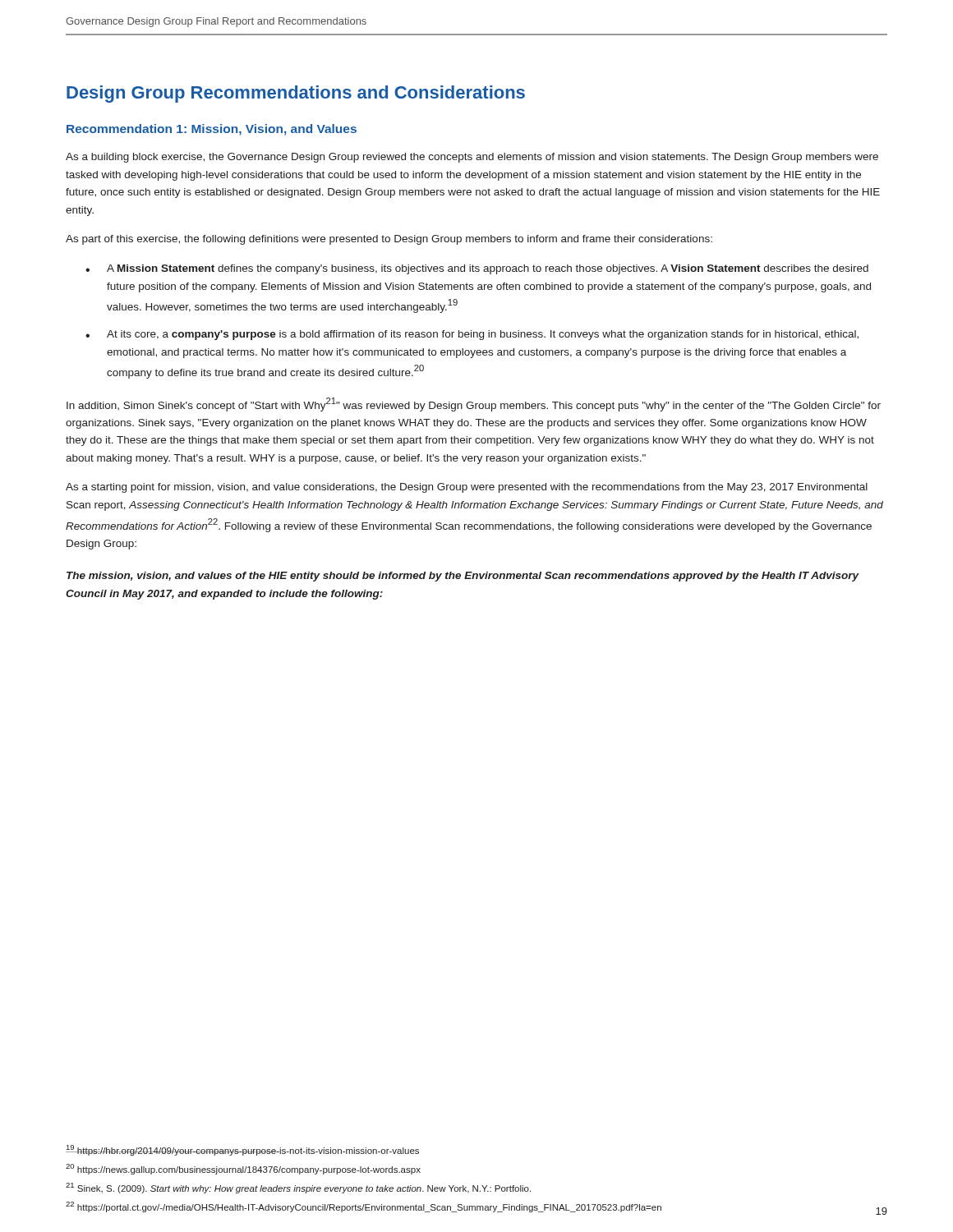This screenshot has height=1232, width=953.
Task: Locate the text block starting "In addition, Simon Sinek's concept of"
Action: tap(473, 430)
